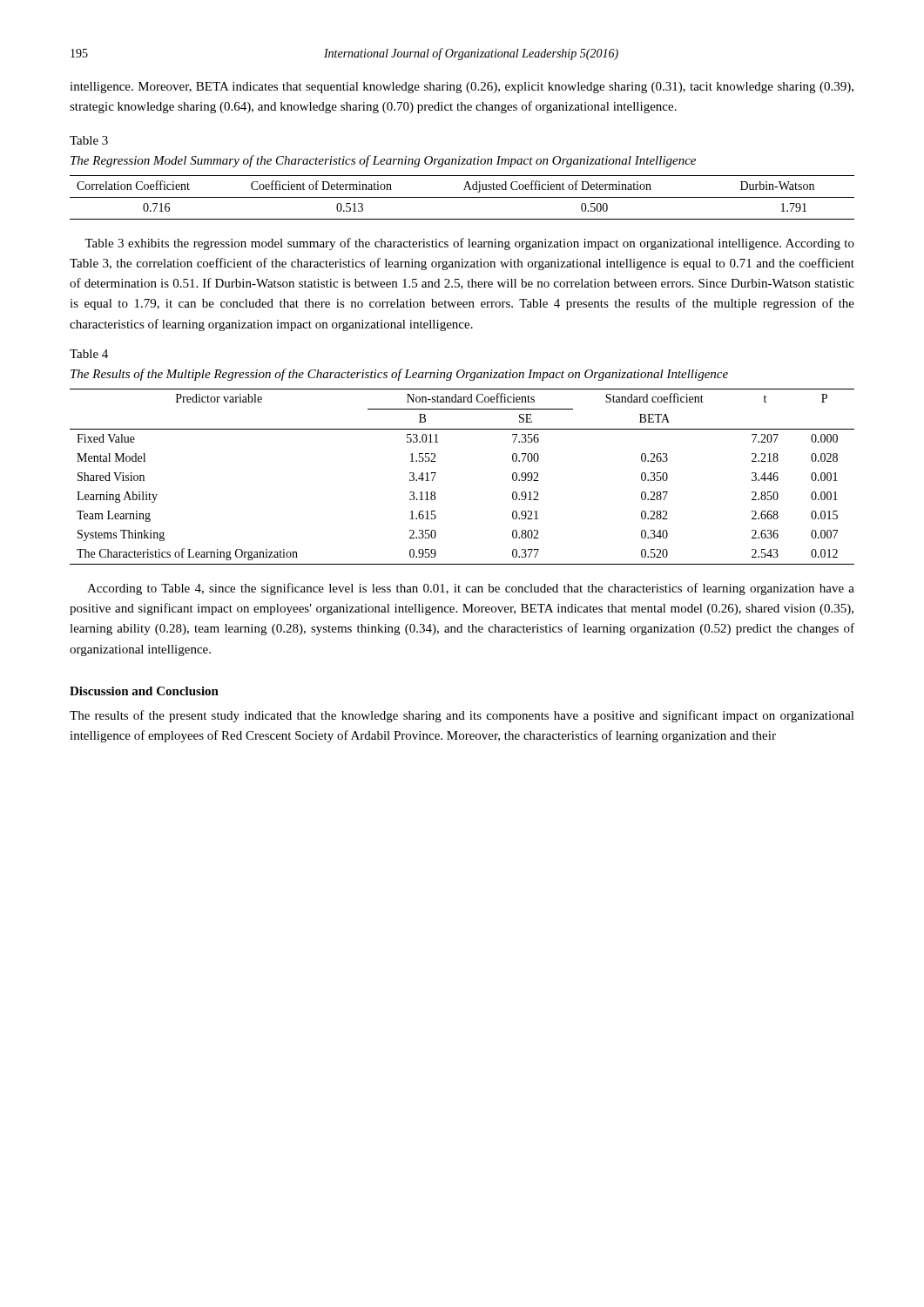The width and height of the screenshot is (924, 1307).
Task: Click on the passage starting "Discussion and Conclusion"
Action: point(144,691)
